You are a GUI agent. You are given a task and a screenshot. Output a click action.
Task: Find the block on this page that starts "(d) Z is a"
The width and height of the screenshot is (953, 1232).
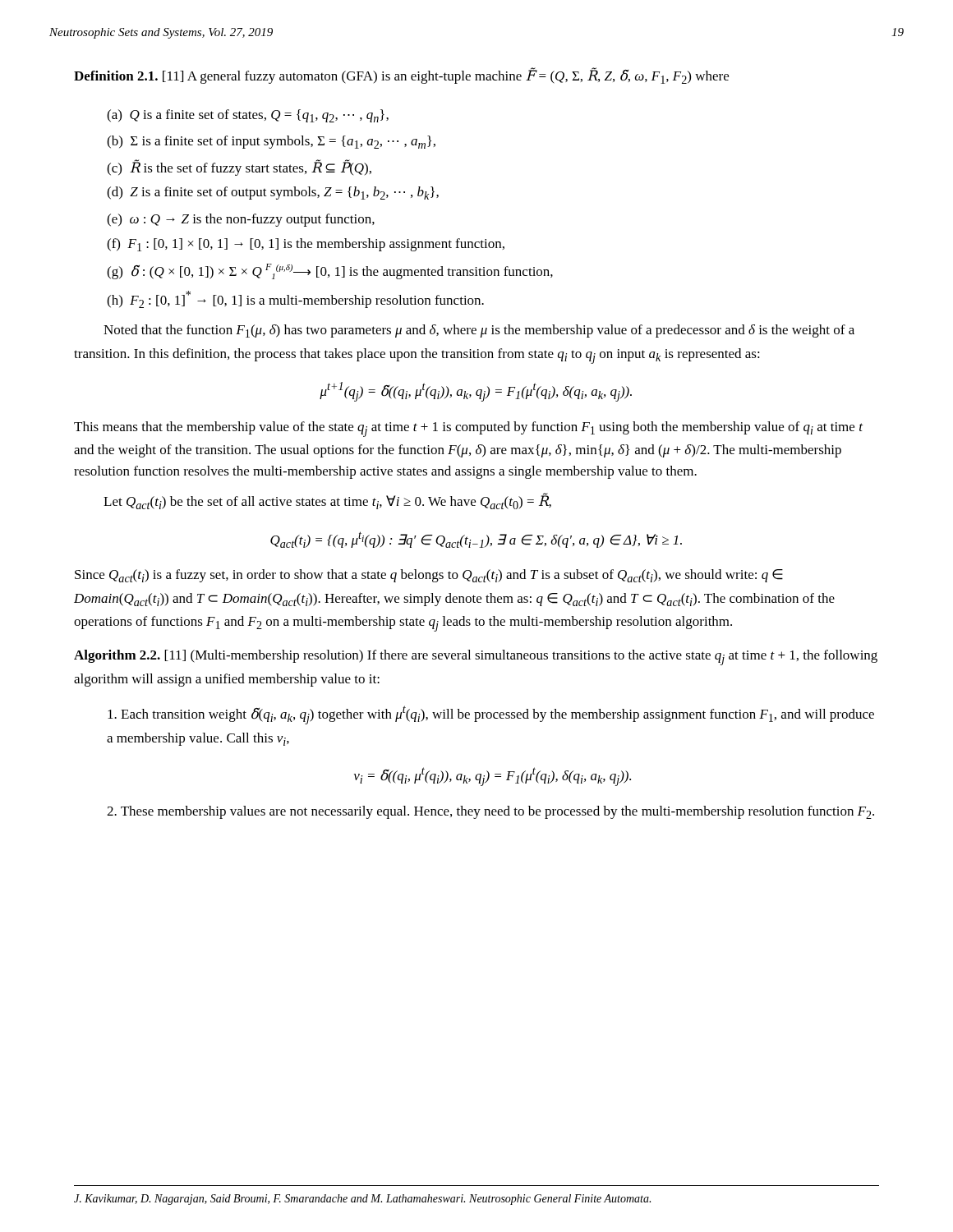coord(273,193)
